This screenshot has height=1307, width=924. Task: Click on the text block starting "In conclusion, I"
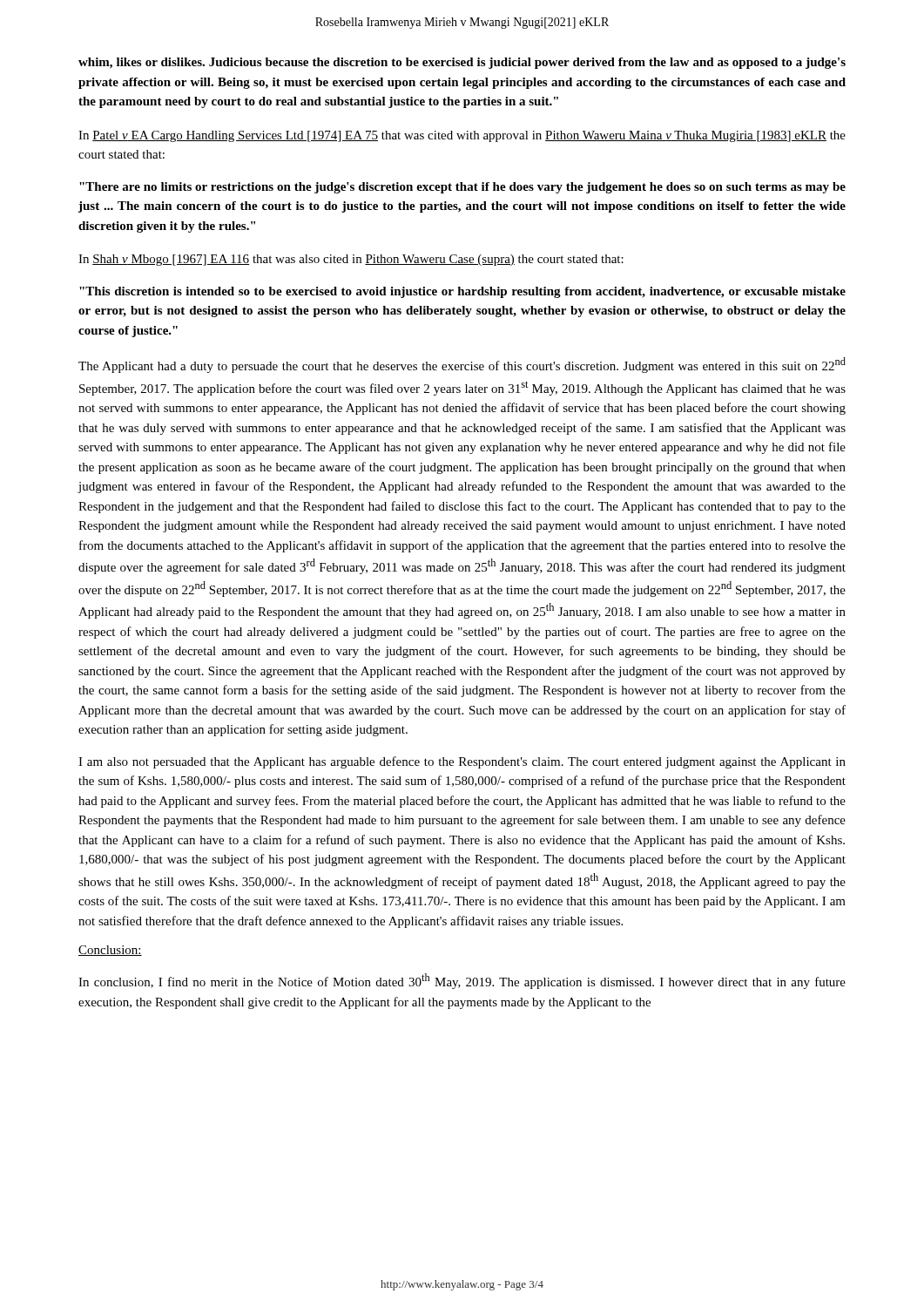tap(462, 990)
